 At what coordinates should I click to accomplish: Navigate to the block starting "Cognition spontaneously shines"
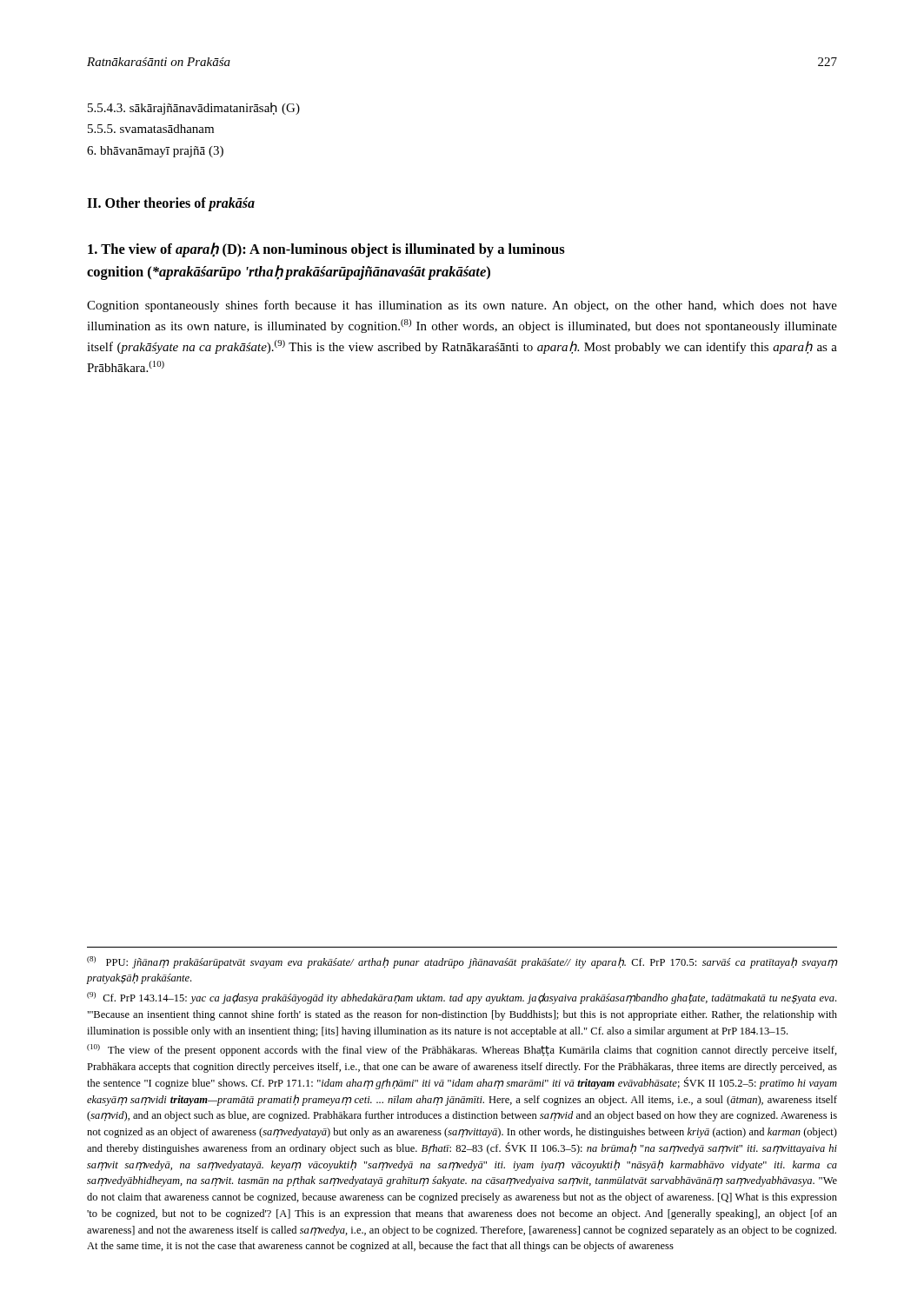click(x=462, y=337)
